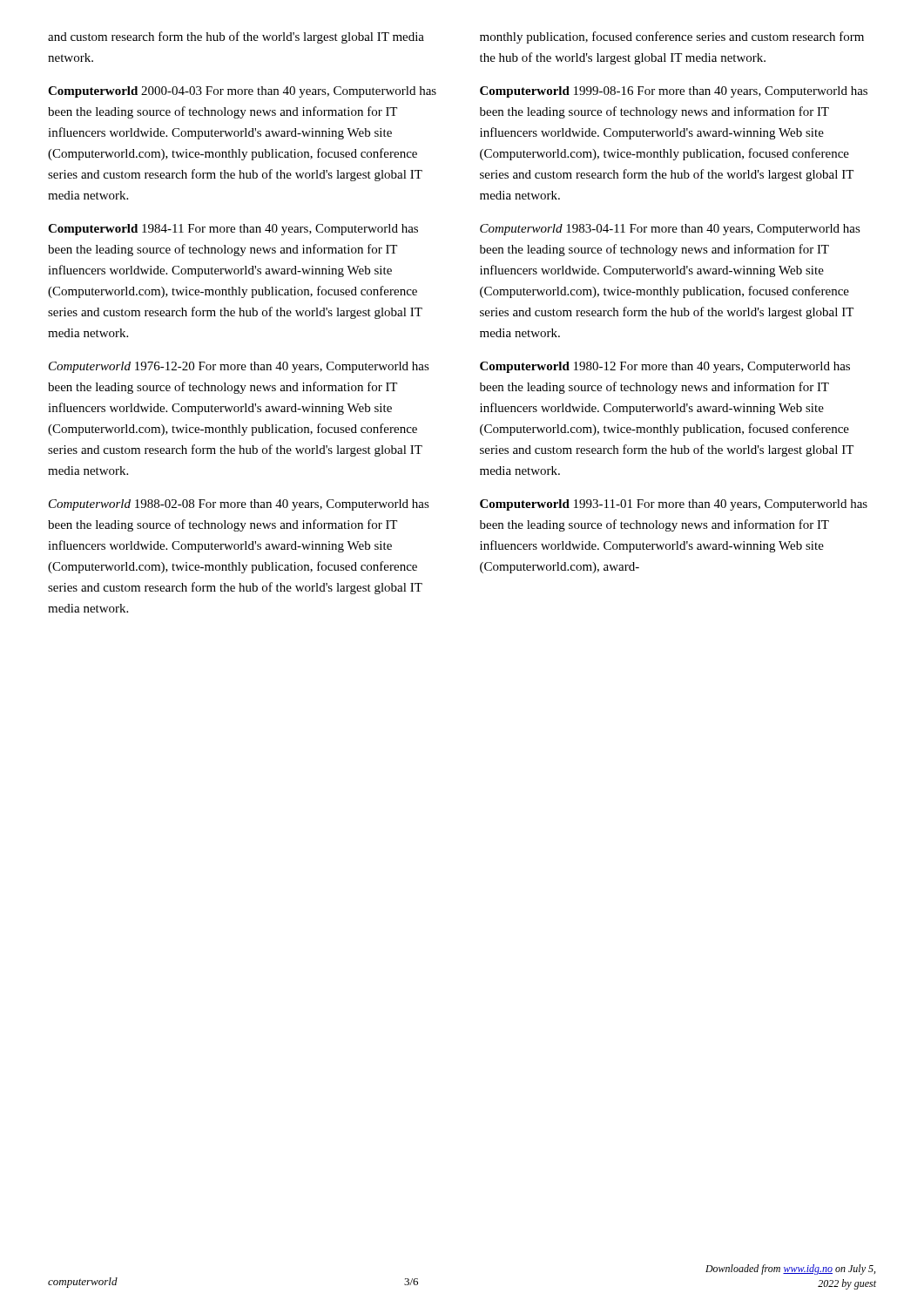Click on the text block containing "Computerworld 1983-04-11 For more than"
The width and height of the screenshot is (924, 1307).
(x=670, y=281)
